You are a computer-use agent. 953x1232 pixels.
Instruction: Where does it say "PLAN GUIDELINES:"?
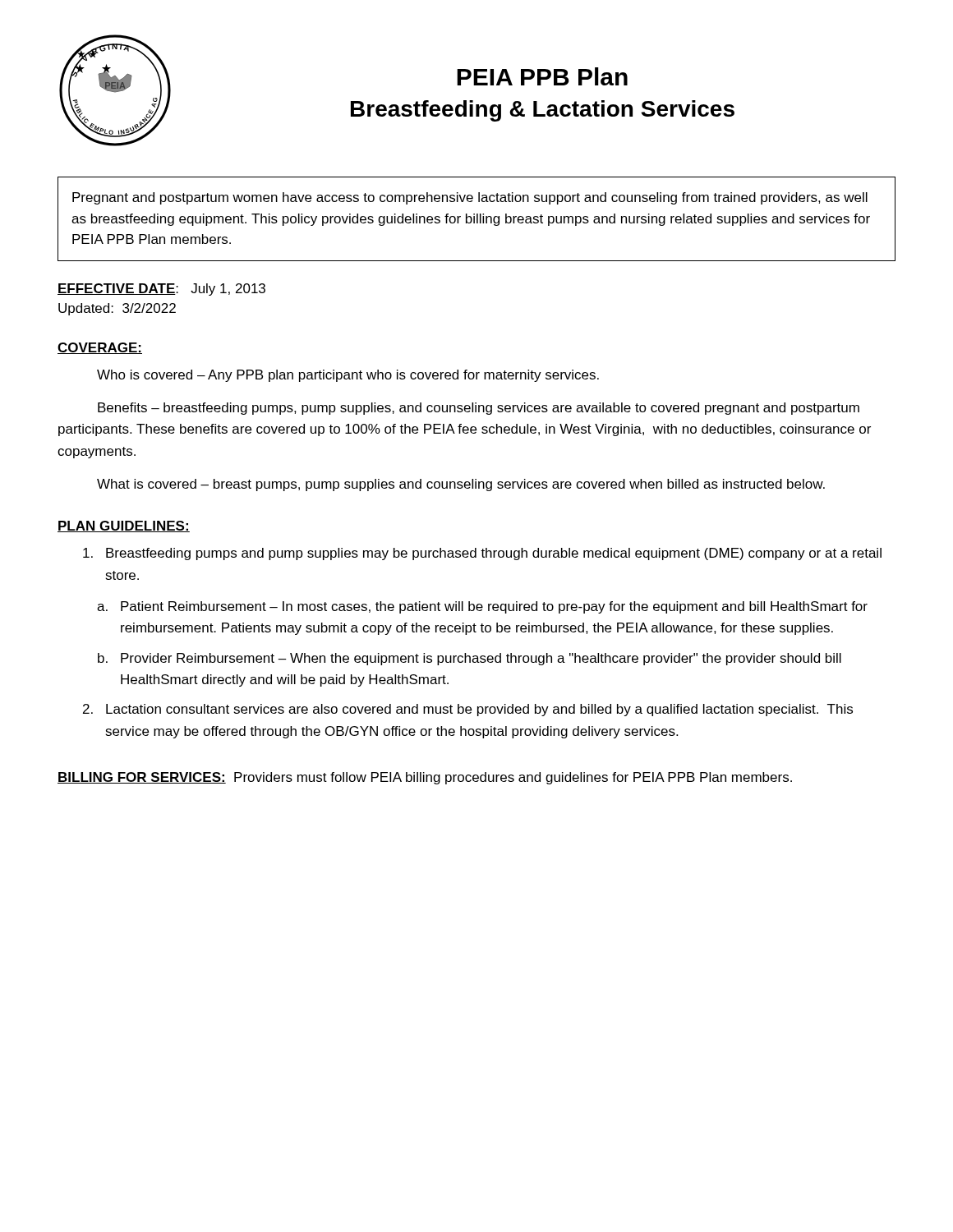(123, 526)
